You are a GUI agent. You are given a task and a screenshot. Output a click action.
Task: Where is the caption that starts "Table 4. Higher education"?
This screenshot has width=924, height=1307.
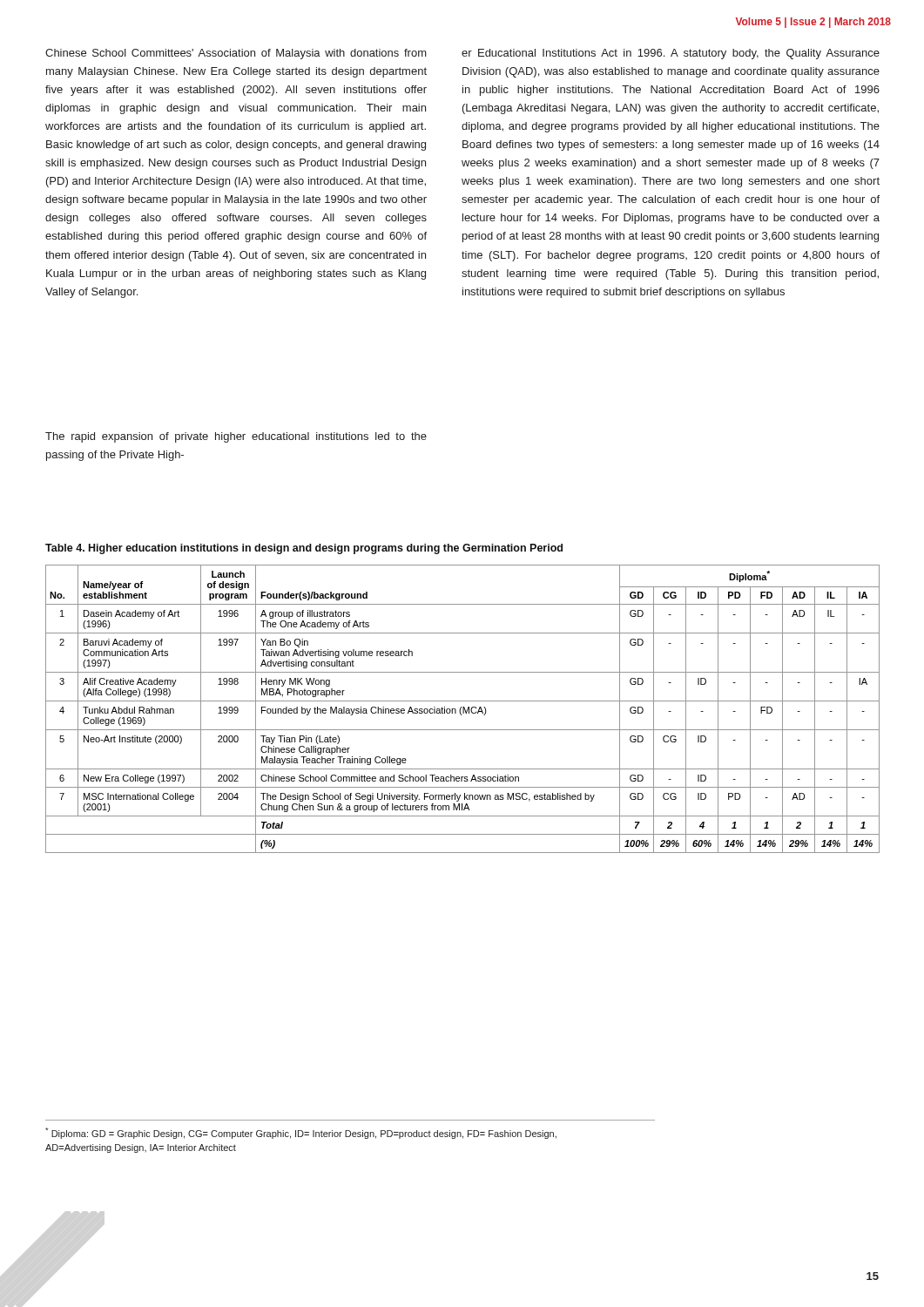(x=304, y=548)
